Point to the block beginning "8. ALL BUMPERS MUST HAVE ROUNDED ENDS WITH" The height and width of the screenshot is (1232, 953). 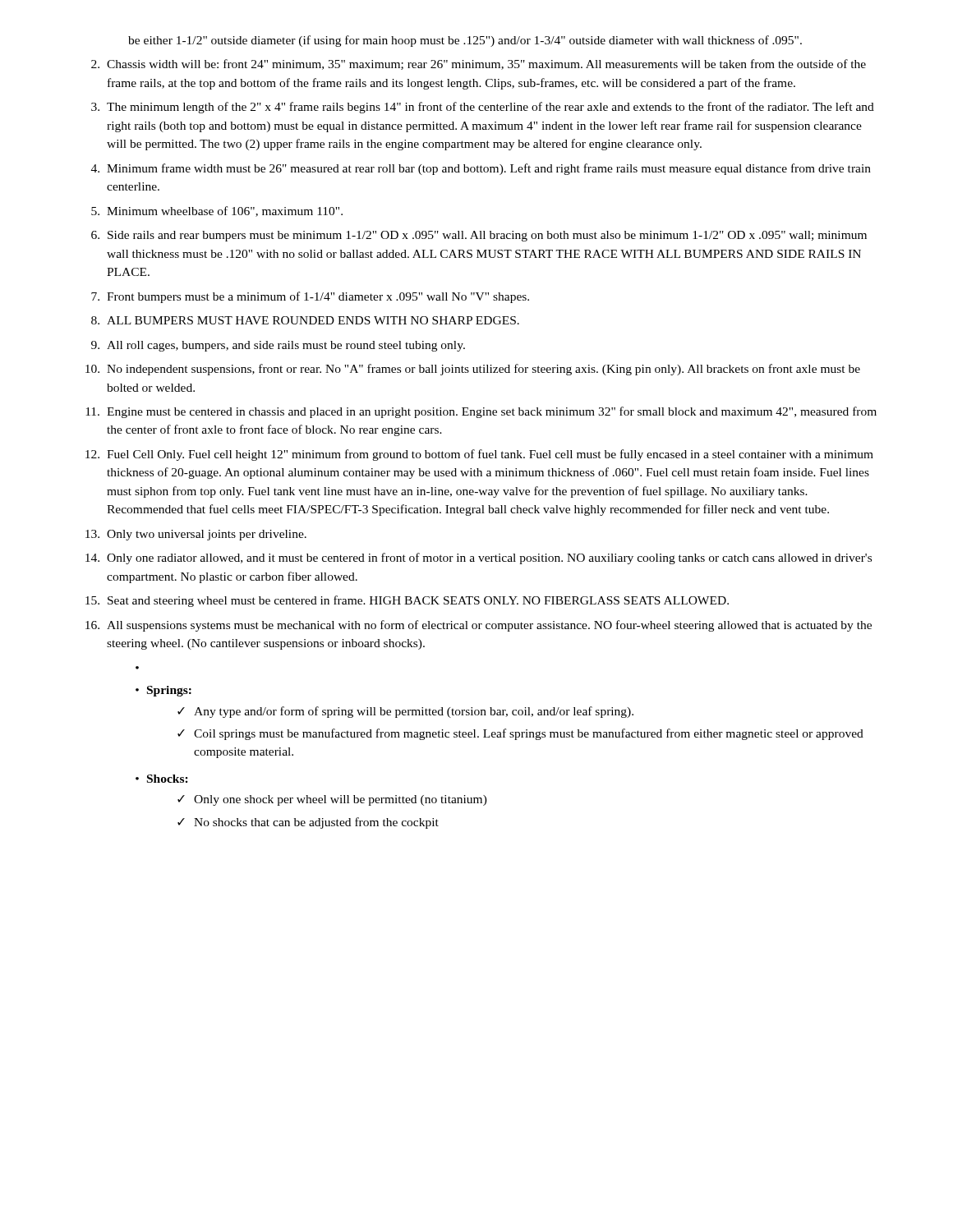pos(476,321)
